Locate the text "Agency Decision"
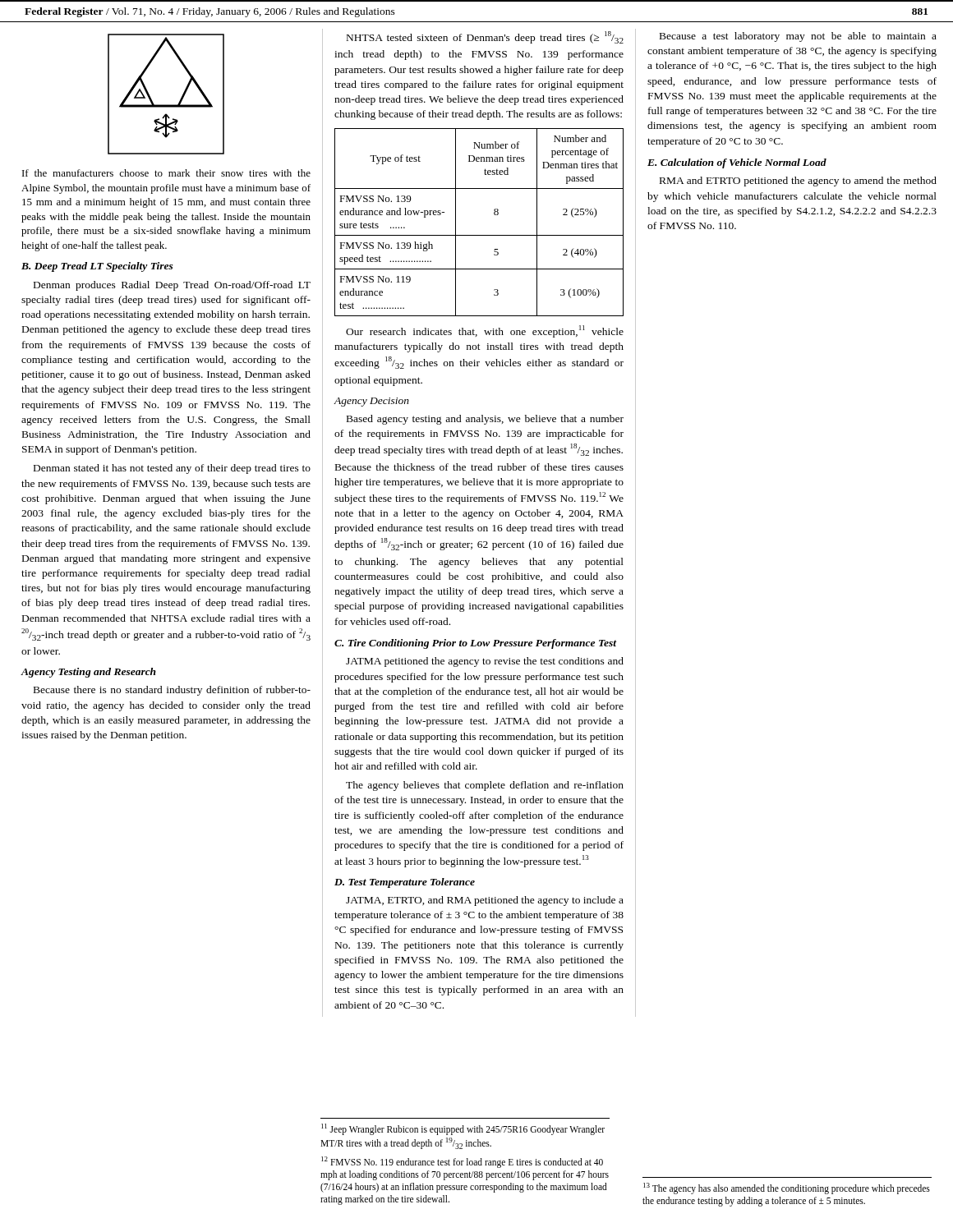 (372, 400)
